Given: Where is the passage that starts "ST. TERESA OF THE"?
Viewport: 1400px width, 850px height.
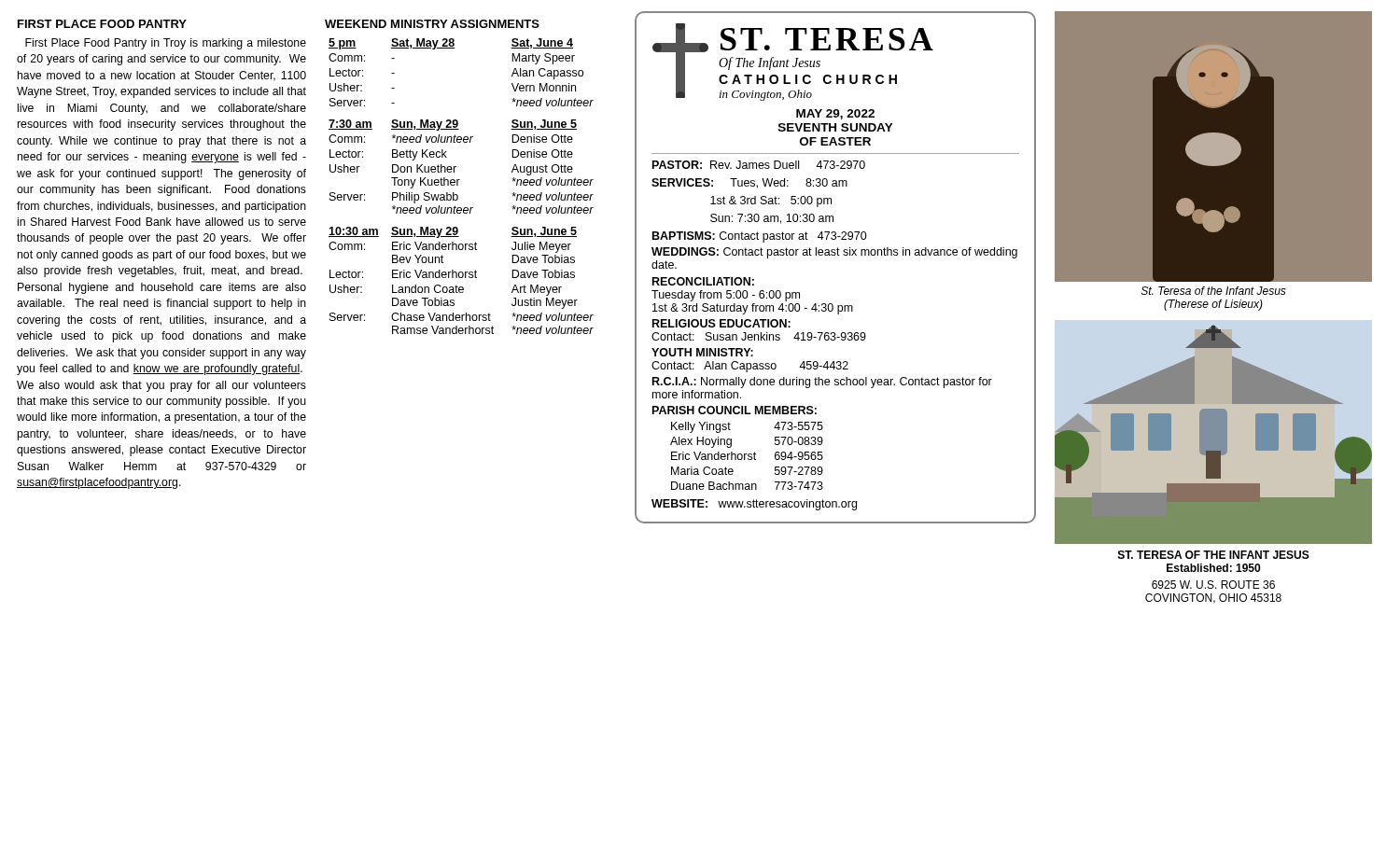Looking at the screenshot, I should coord(1213,562).
